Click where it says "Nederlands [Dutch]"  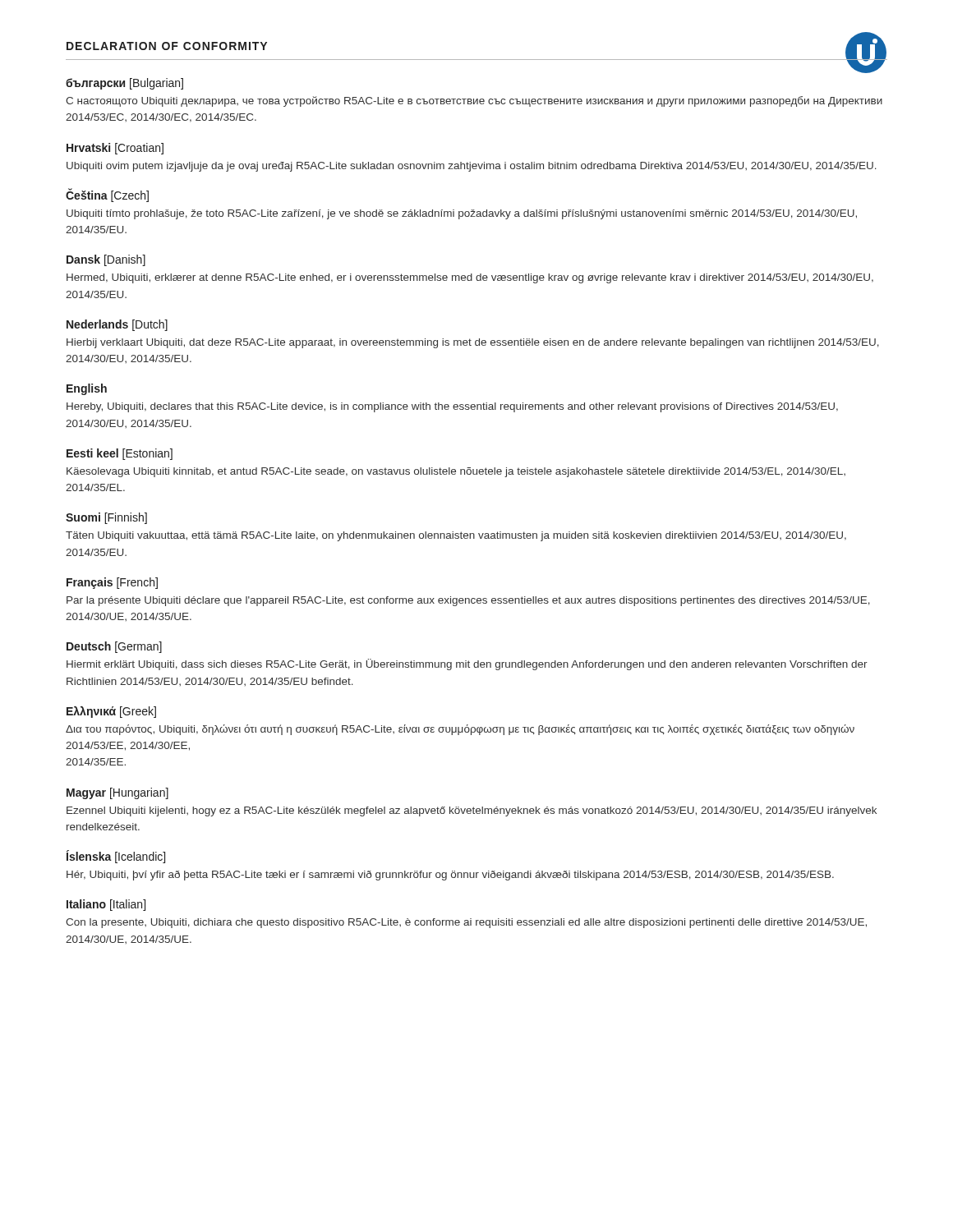117,325
